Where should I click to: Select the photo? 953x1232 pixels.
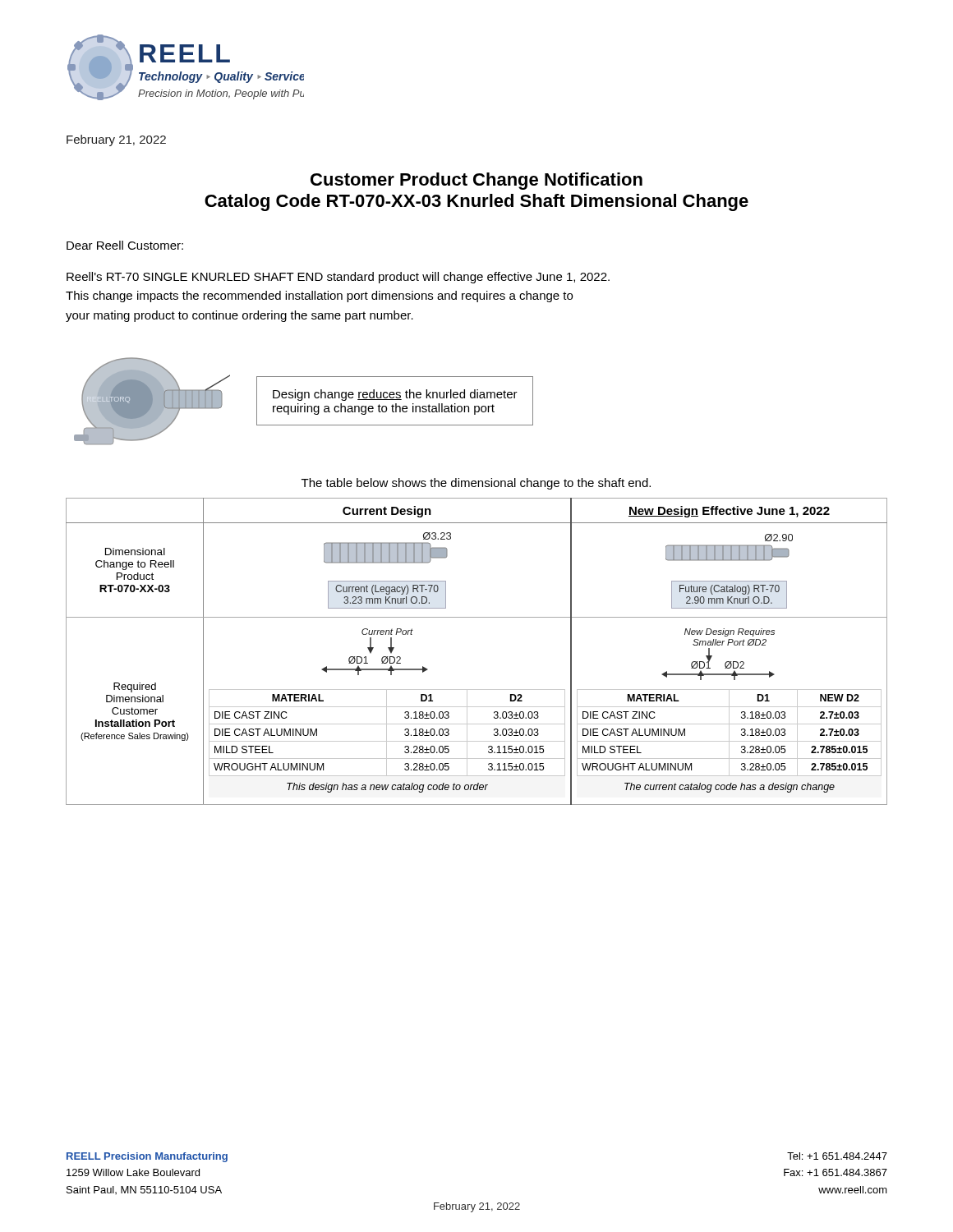148,401
